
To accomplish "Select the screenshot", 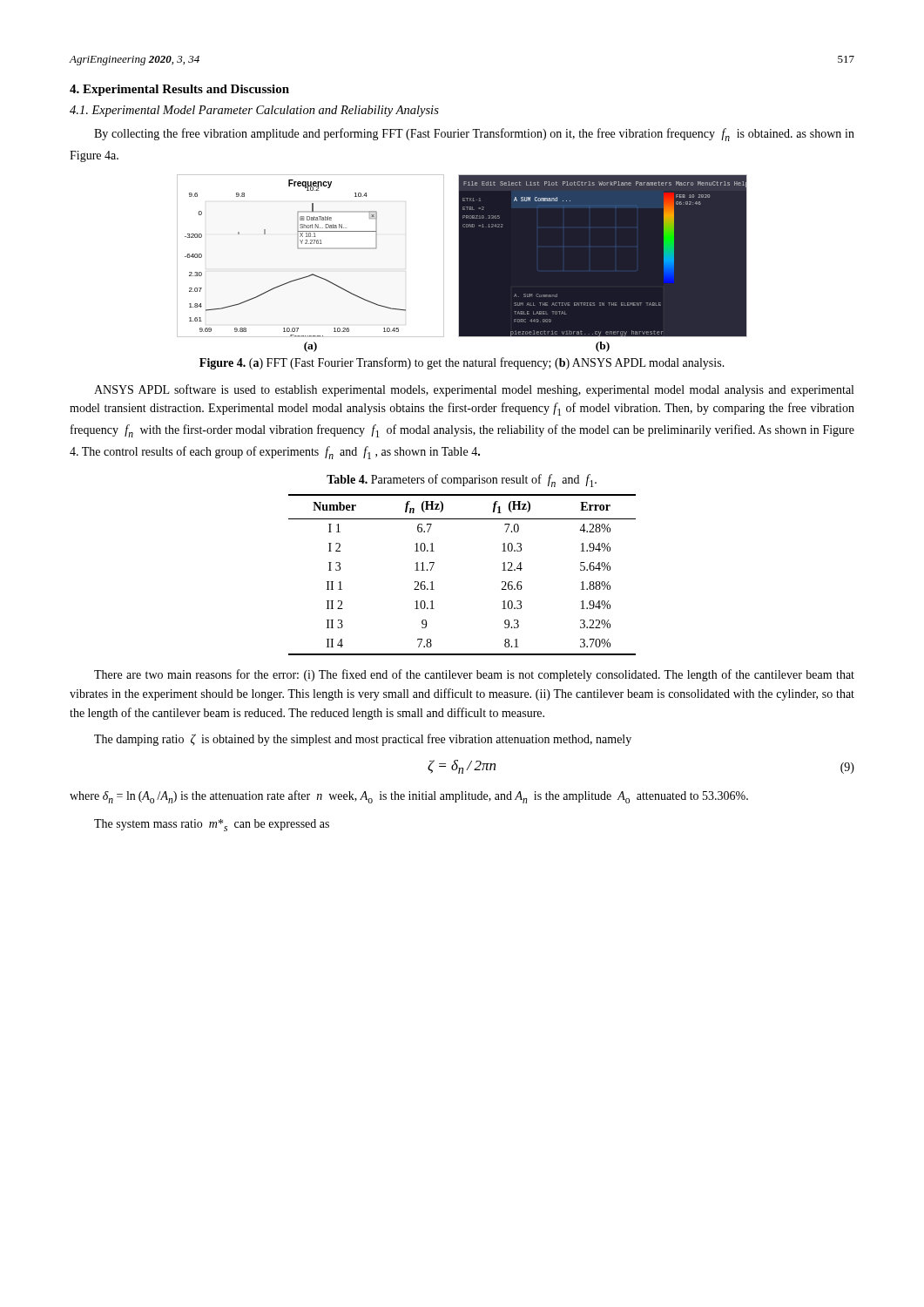I will pyautogui.click(x=462, y=263).
